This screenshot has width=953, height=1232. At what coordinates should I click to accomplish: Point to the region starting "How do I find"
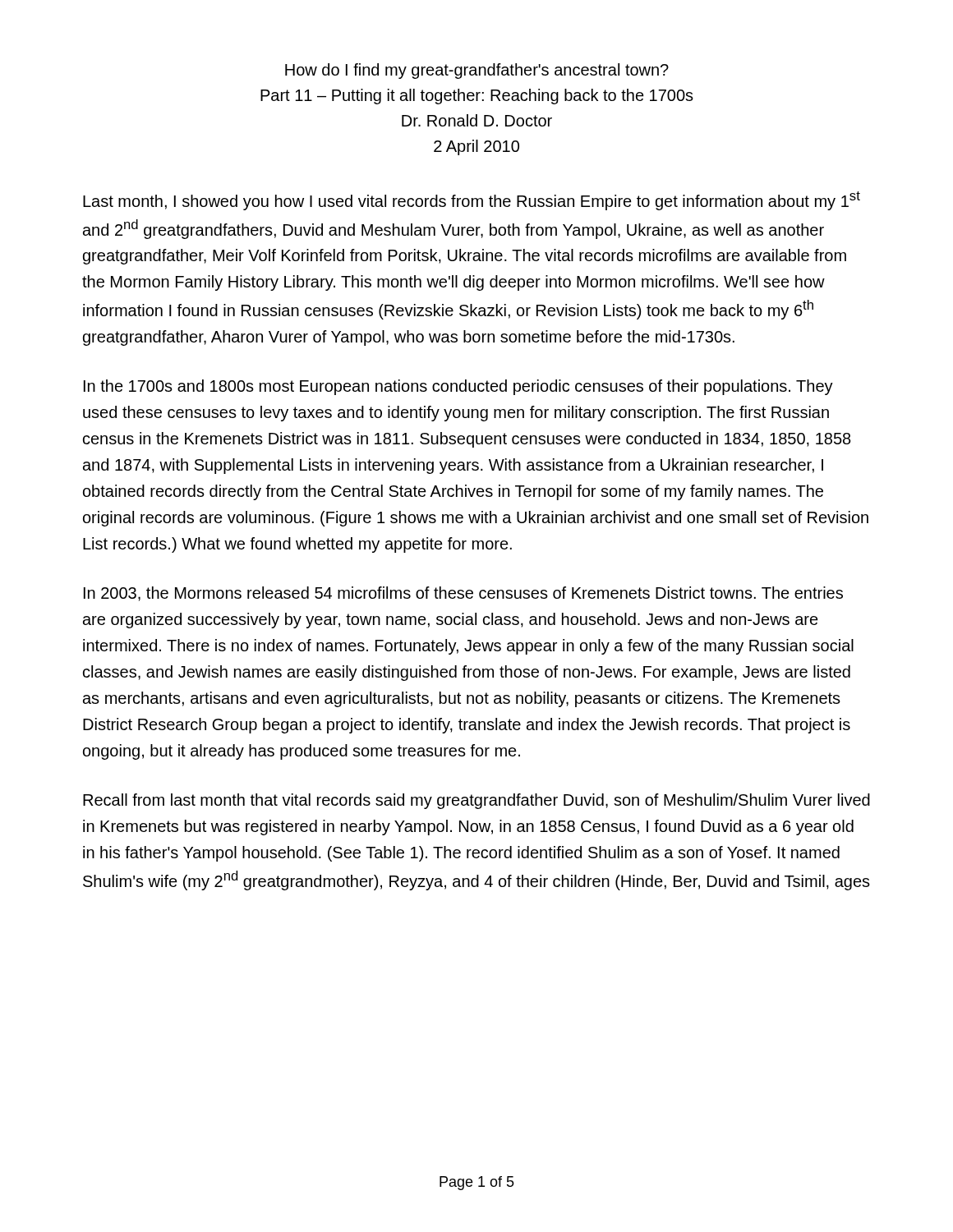click(x=476, y=108)
